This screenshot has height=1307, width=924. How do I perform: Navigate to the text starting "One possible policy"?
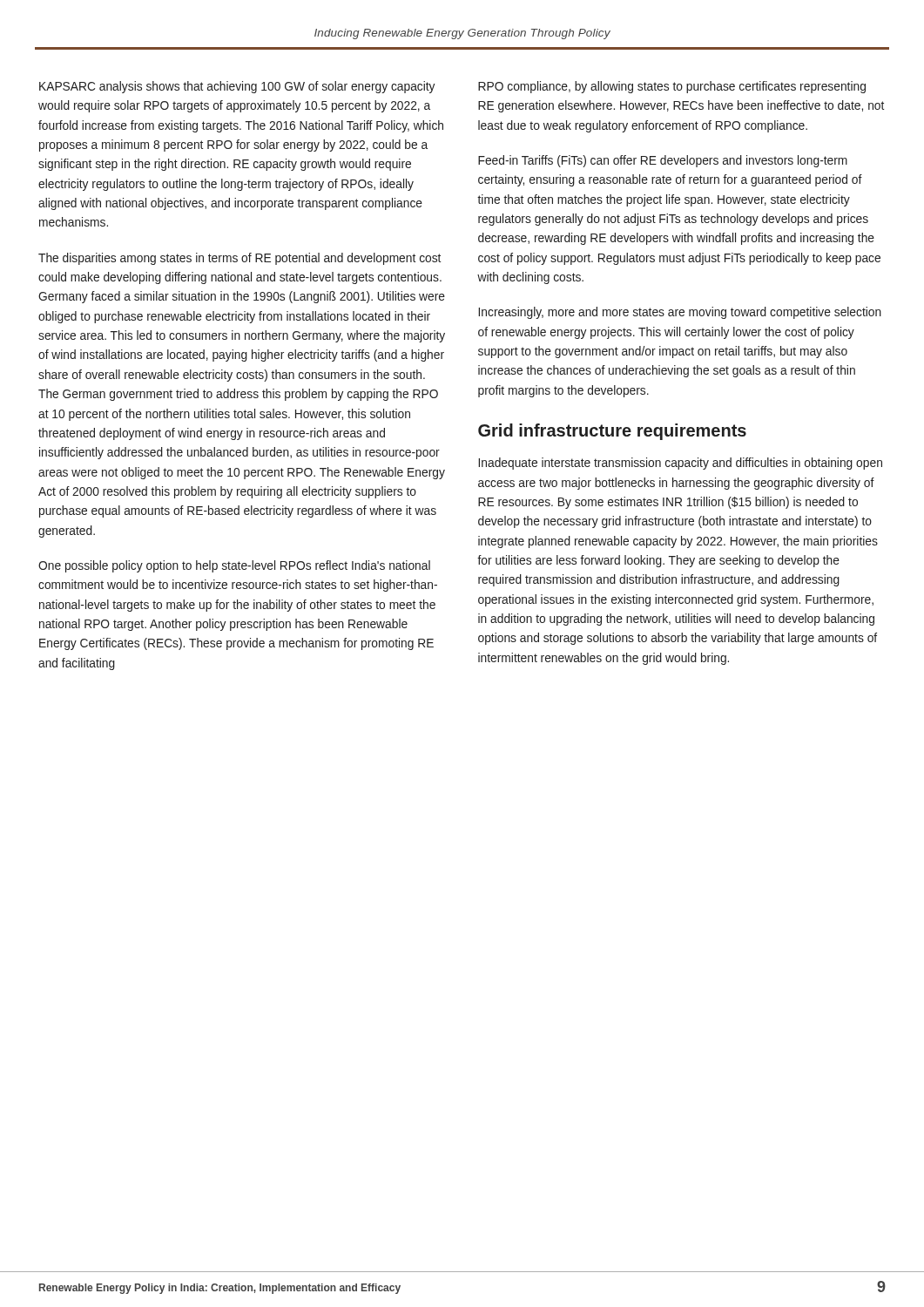pos(238,614)
